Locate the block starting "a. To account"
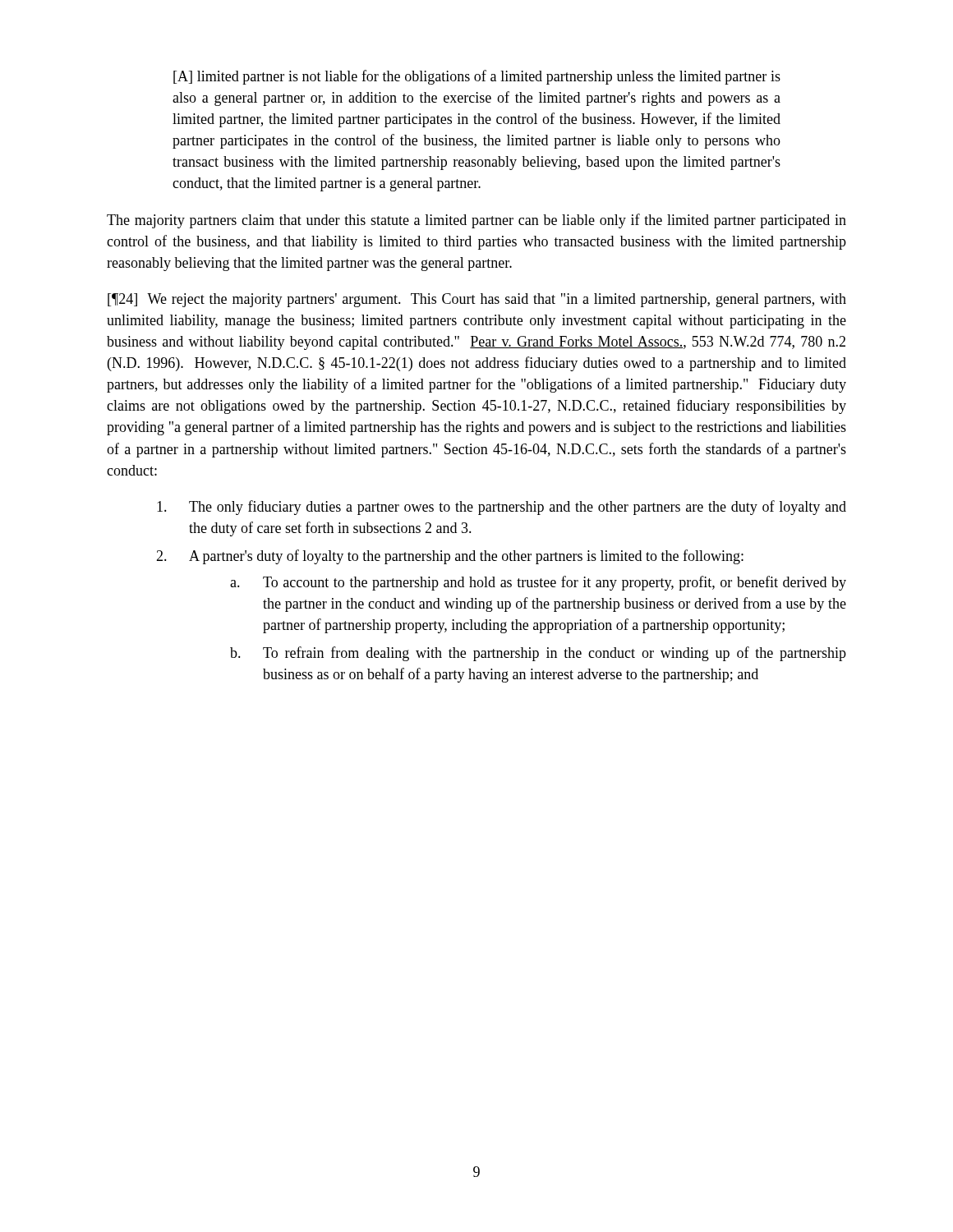Screen dimensions: 1232x953 [x=538, y=604]
